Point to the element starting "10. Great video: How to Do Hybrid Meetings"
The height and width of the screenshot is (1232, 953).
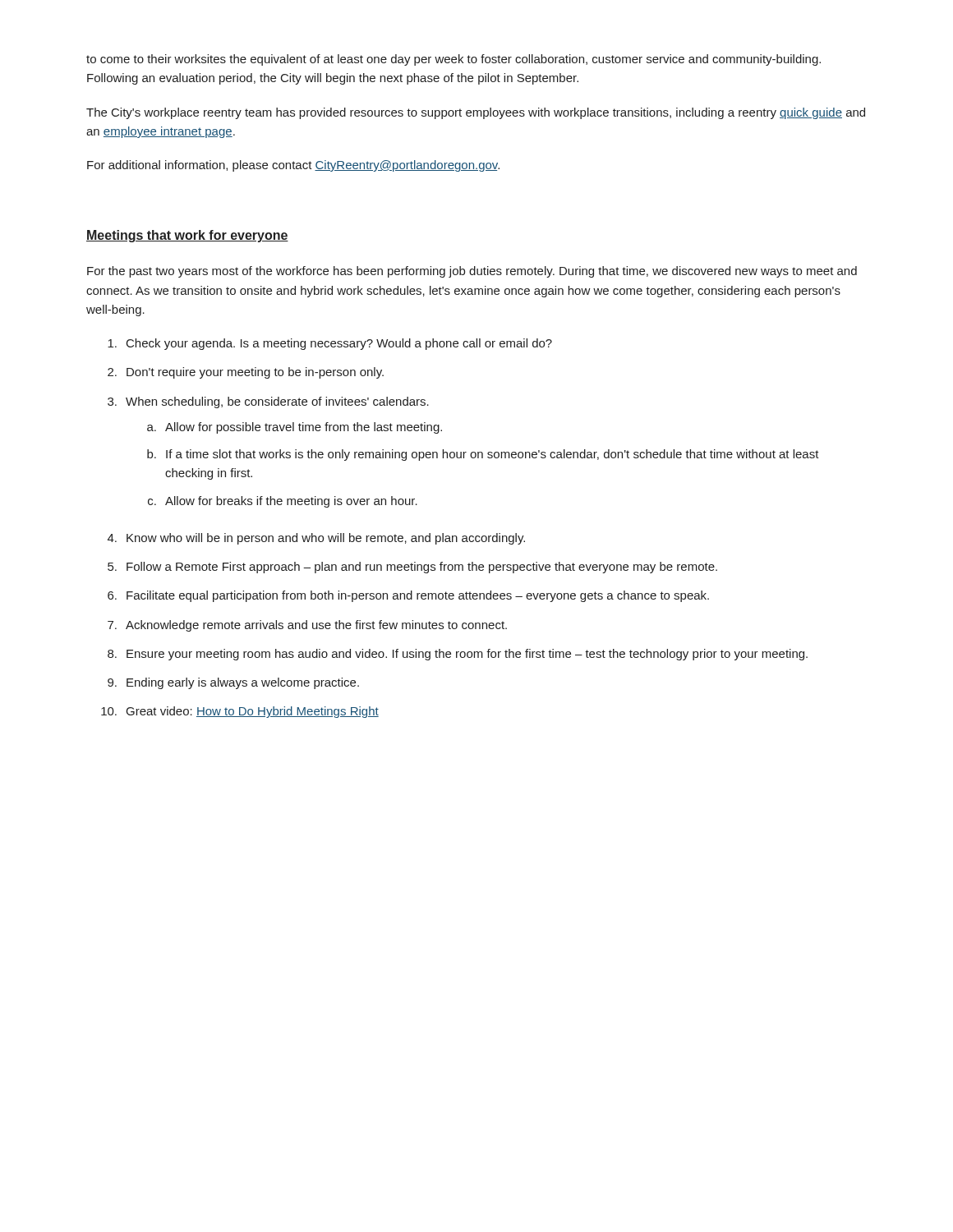[240, 712]
